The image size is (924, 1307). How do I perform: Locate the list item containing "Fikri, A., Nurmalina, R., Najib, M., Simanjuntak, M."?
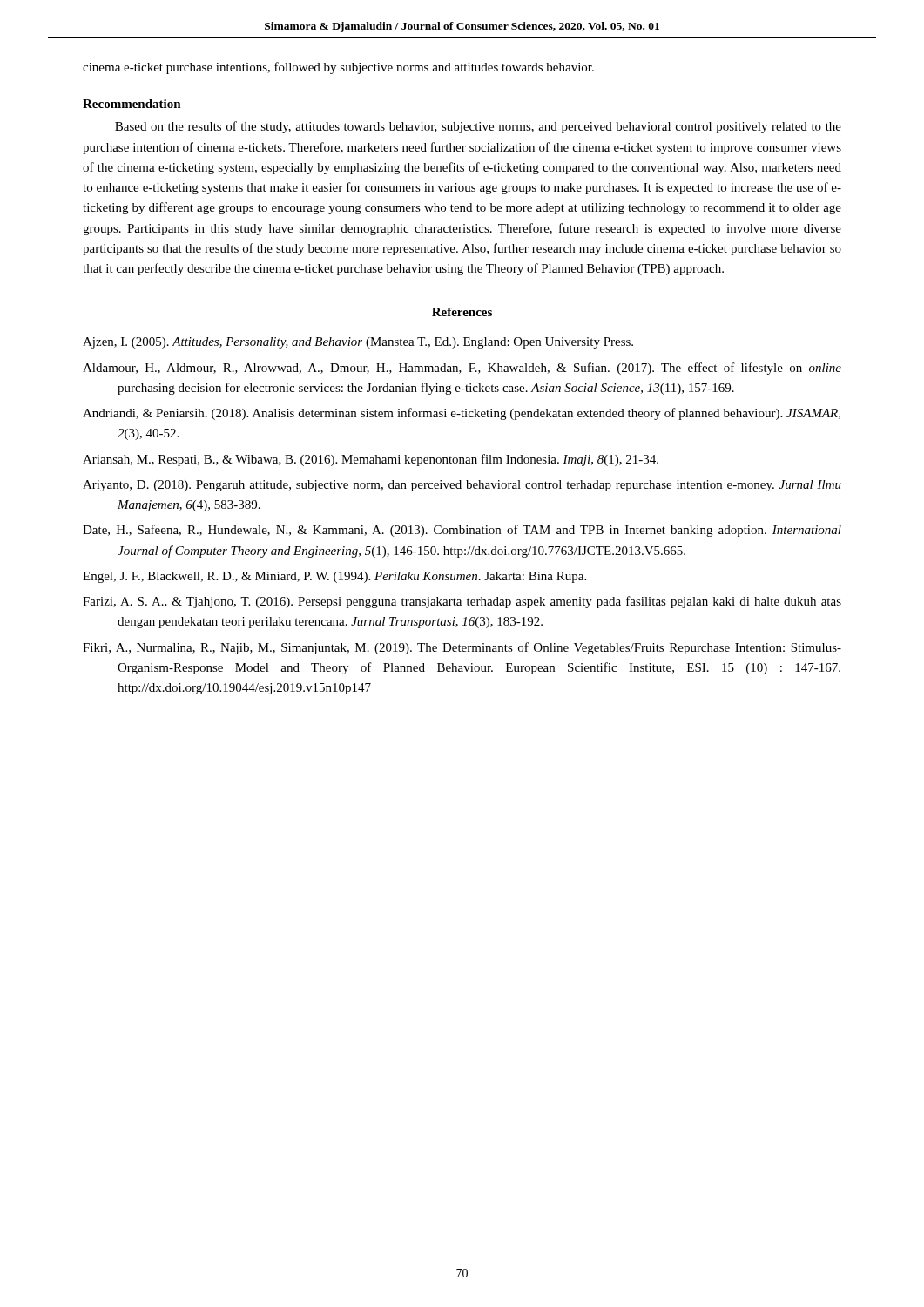pos(462,667)
